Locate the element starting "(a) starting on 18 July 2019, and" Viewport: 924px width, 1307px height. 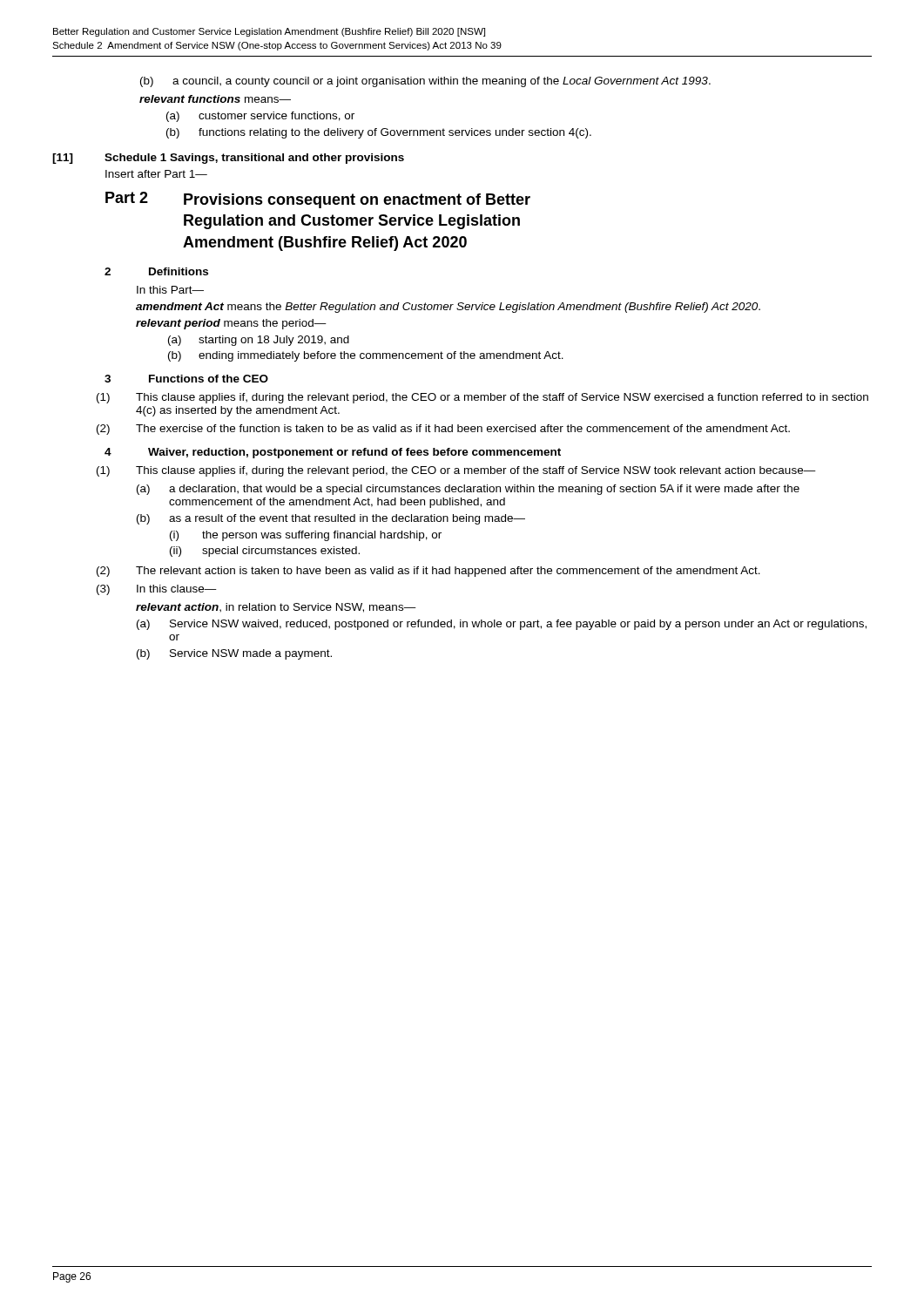pos(258,339)
